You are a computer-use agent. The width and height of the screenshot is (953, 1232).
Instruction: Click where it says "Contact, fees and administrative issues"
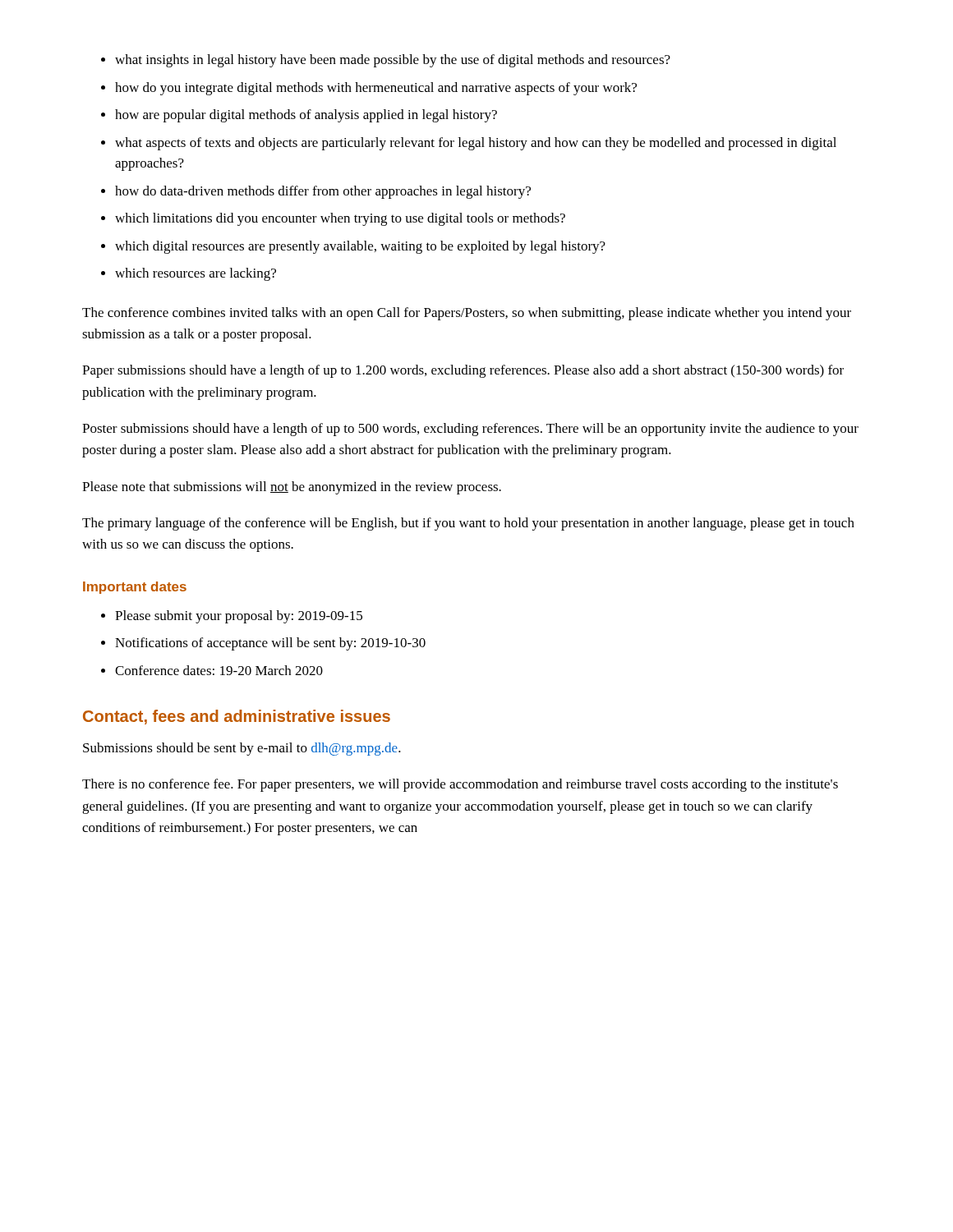(x=236, y=716)
